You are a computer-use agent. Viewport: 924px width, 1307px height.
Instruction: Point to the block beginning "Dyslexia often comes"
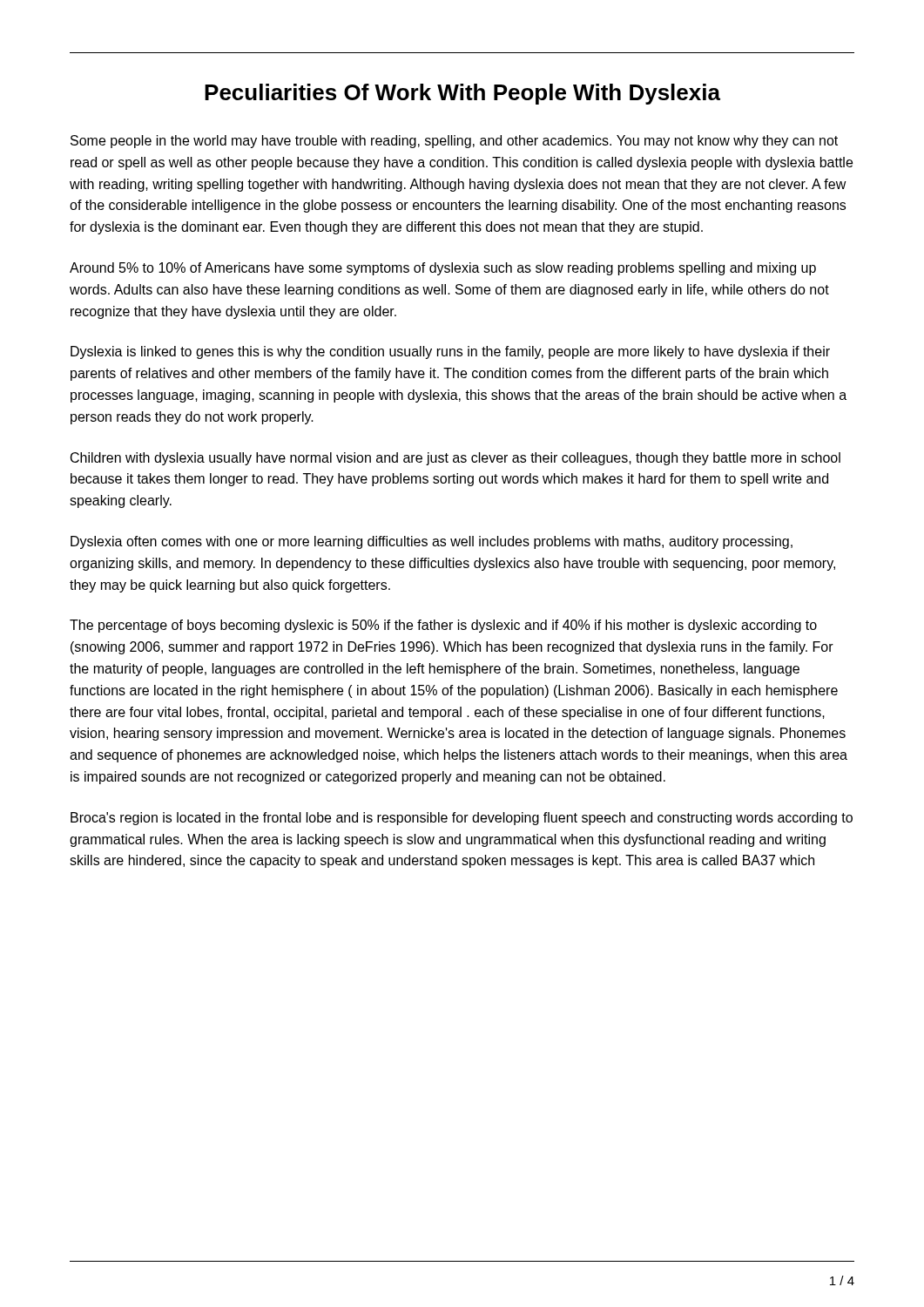point(453,563)
